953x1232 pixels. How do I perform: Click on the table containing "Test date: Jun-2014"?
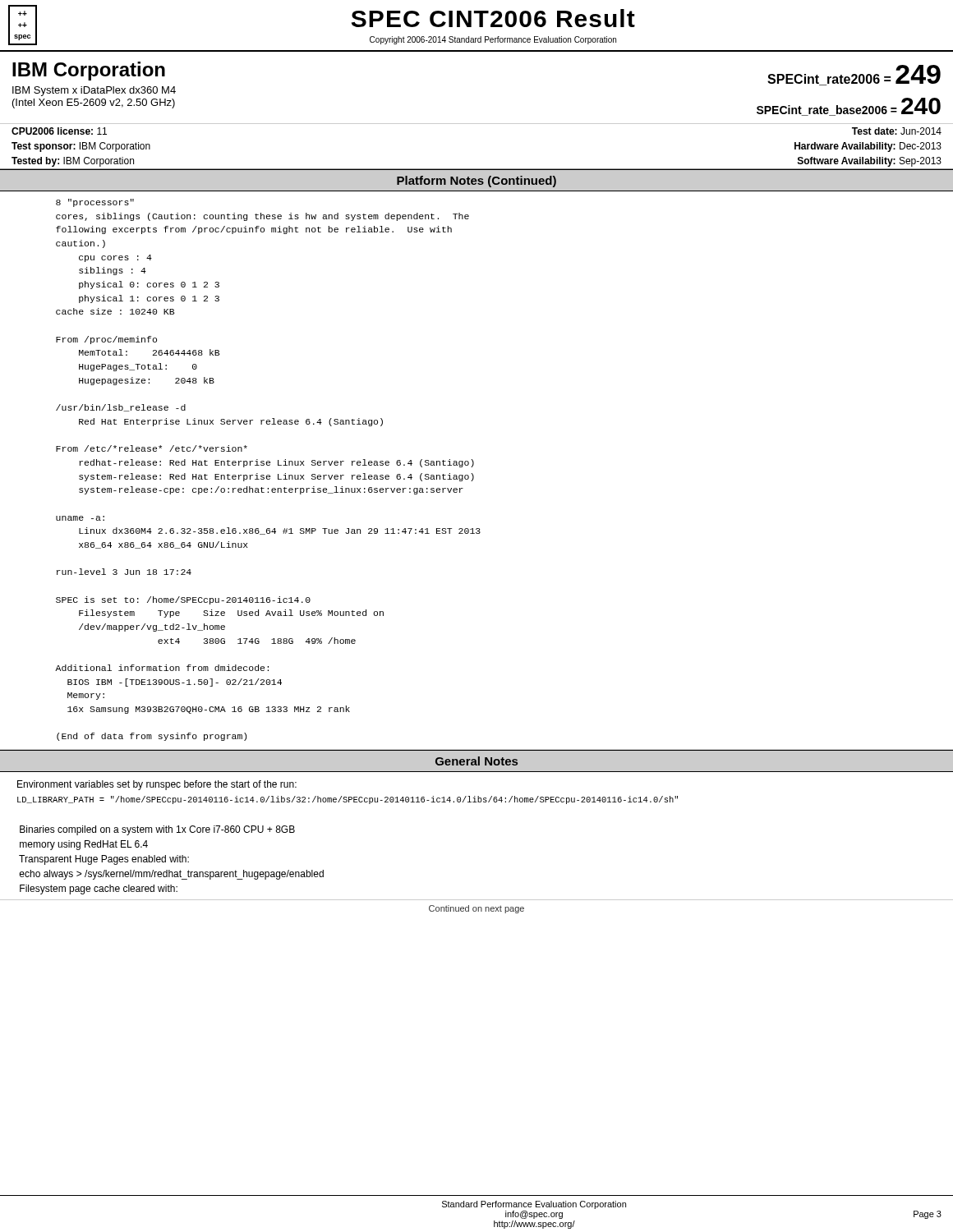pyautogui.click(x=476, y=147)
